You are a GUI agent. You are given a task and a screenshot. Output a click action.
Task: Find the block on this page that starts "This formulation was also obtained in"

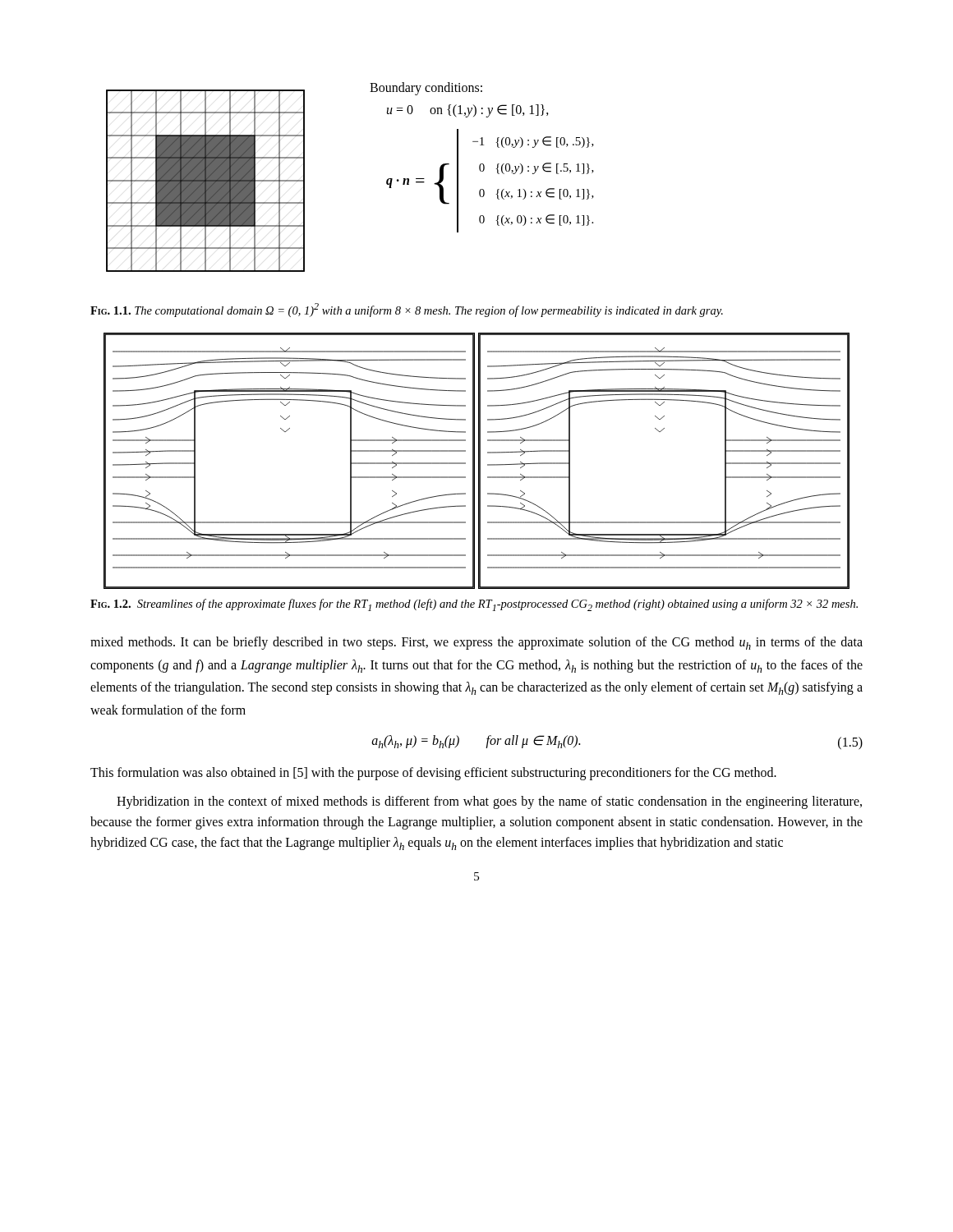tap(434, 773)
